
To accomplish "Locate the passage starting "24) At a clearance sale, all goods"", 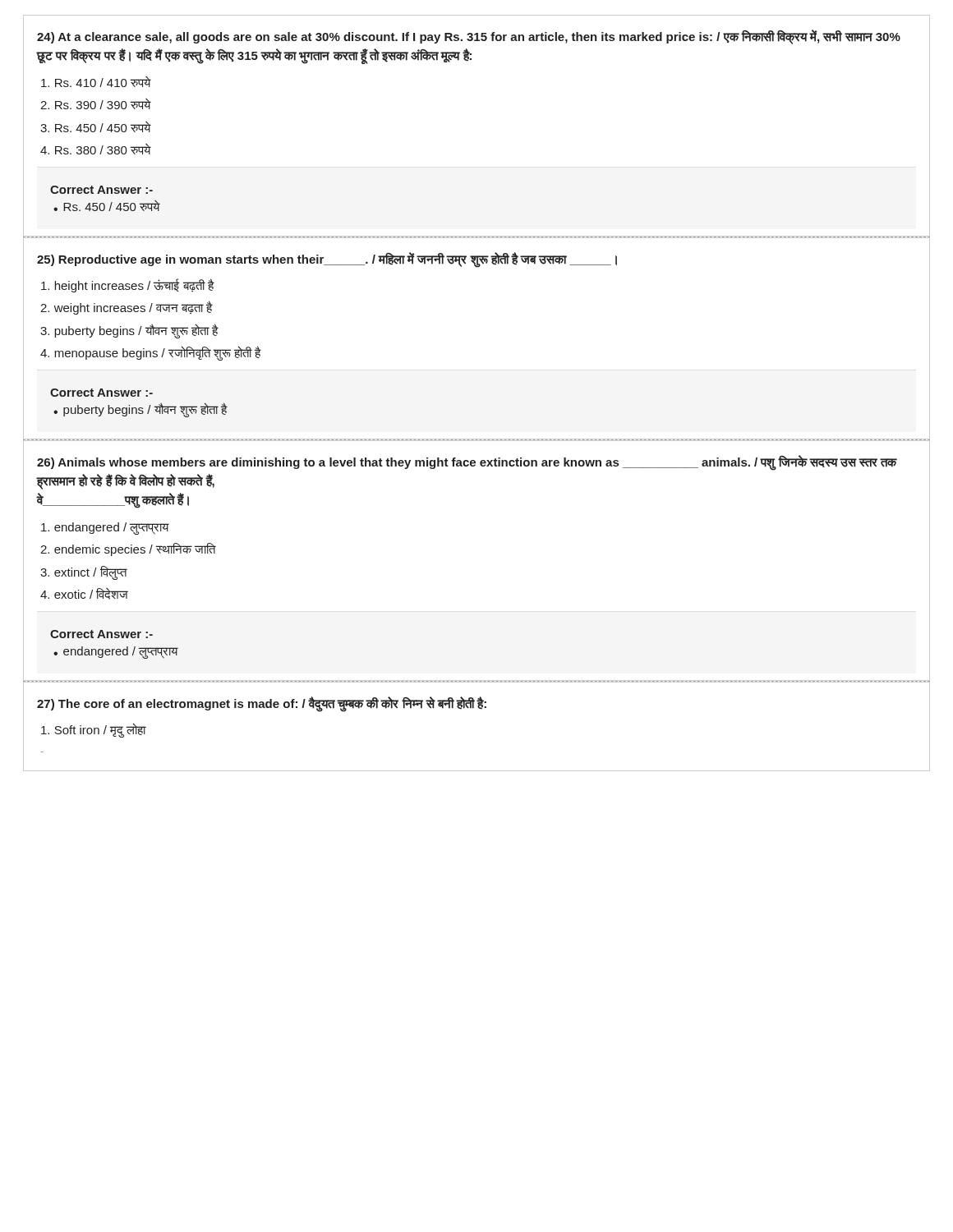I will pyautogui.click(x=469, y=37).
